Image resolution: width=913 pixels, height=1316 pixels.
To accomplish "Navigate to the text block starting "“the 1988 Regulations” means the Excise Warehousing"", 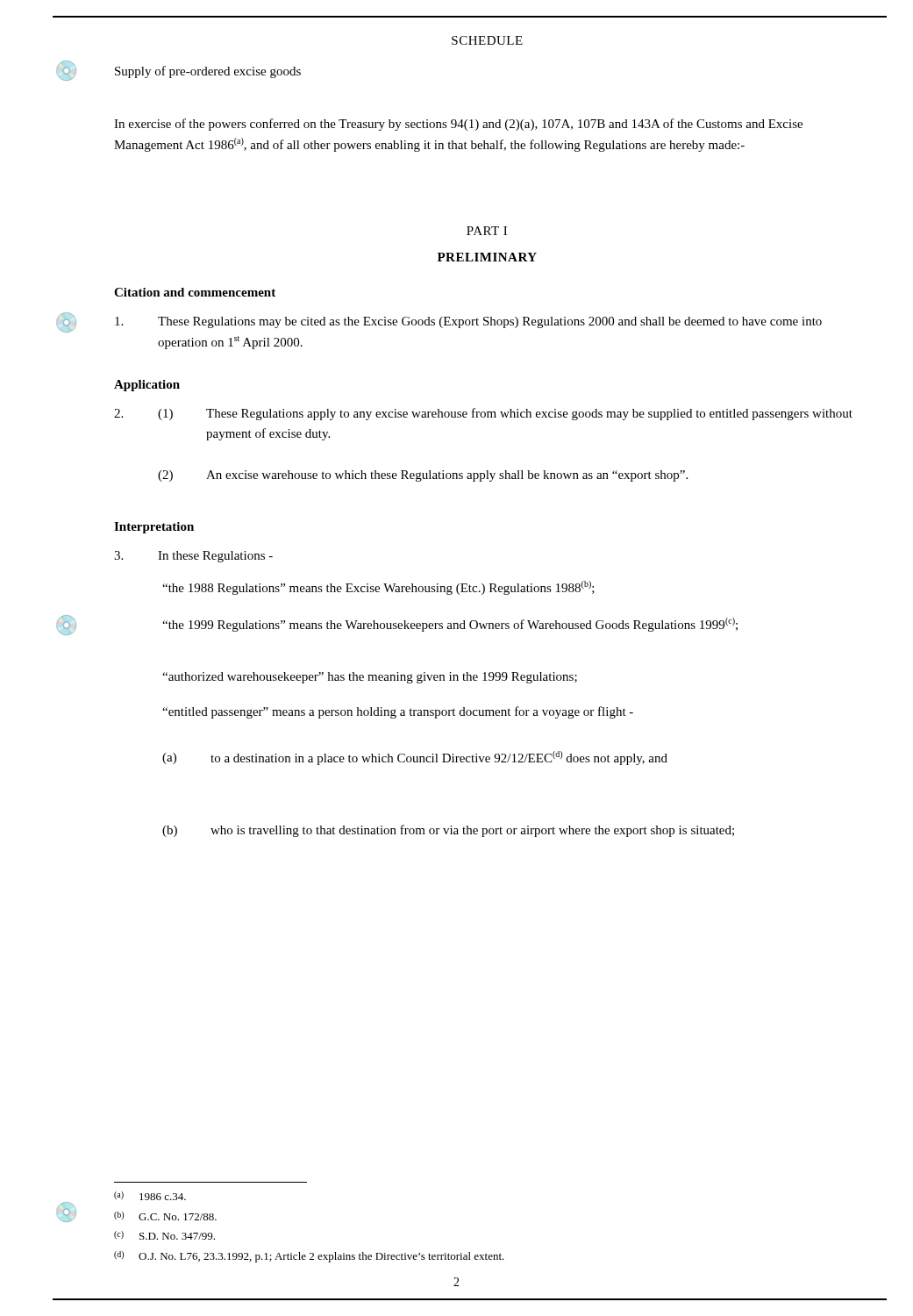I will point(379,587).
